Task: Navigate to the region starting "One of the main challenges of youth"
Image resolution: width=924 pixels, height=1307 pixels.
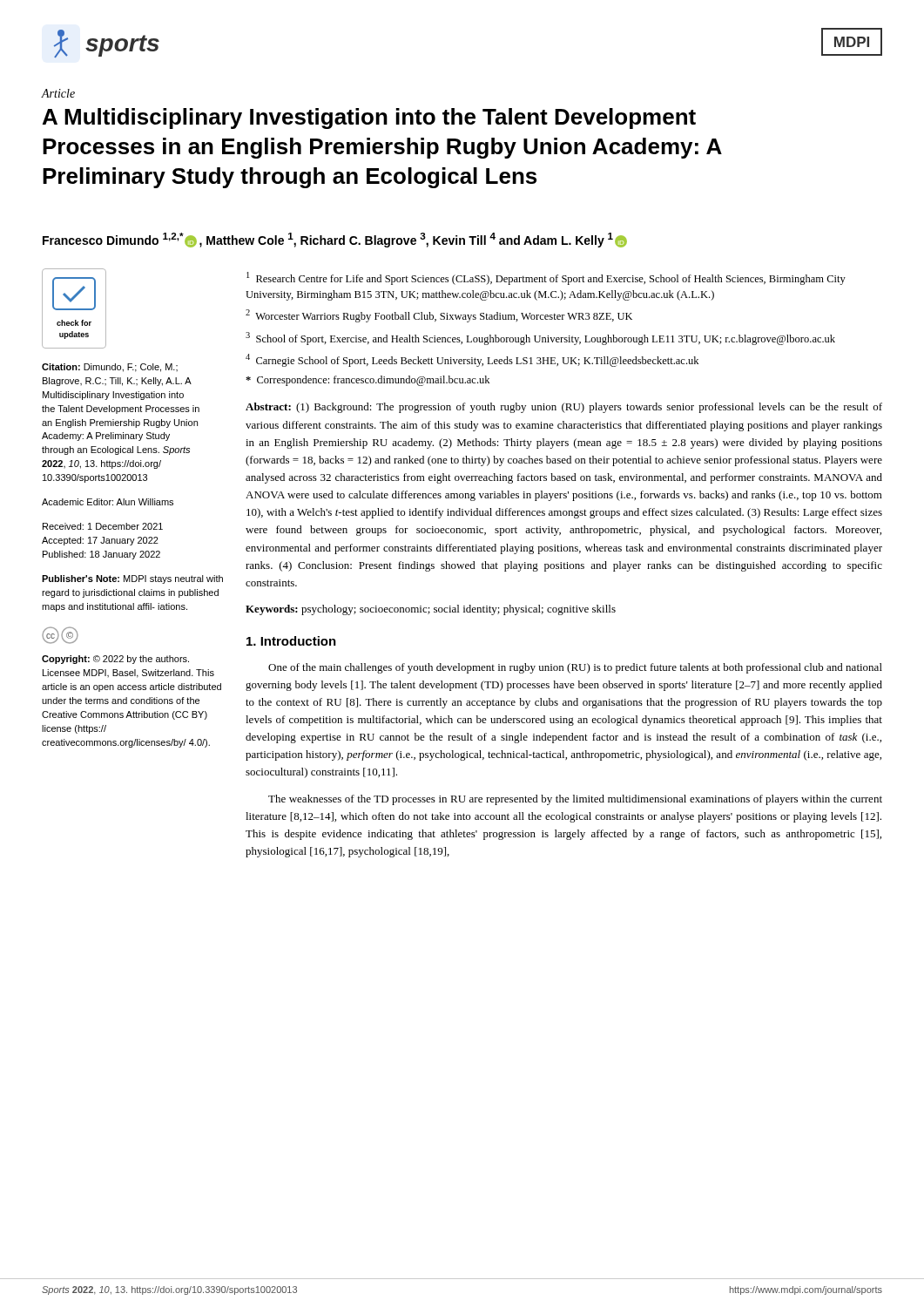Action: [x=564, y=719]
